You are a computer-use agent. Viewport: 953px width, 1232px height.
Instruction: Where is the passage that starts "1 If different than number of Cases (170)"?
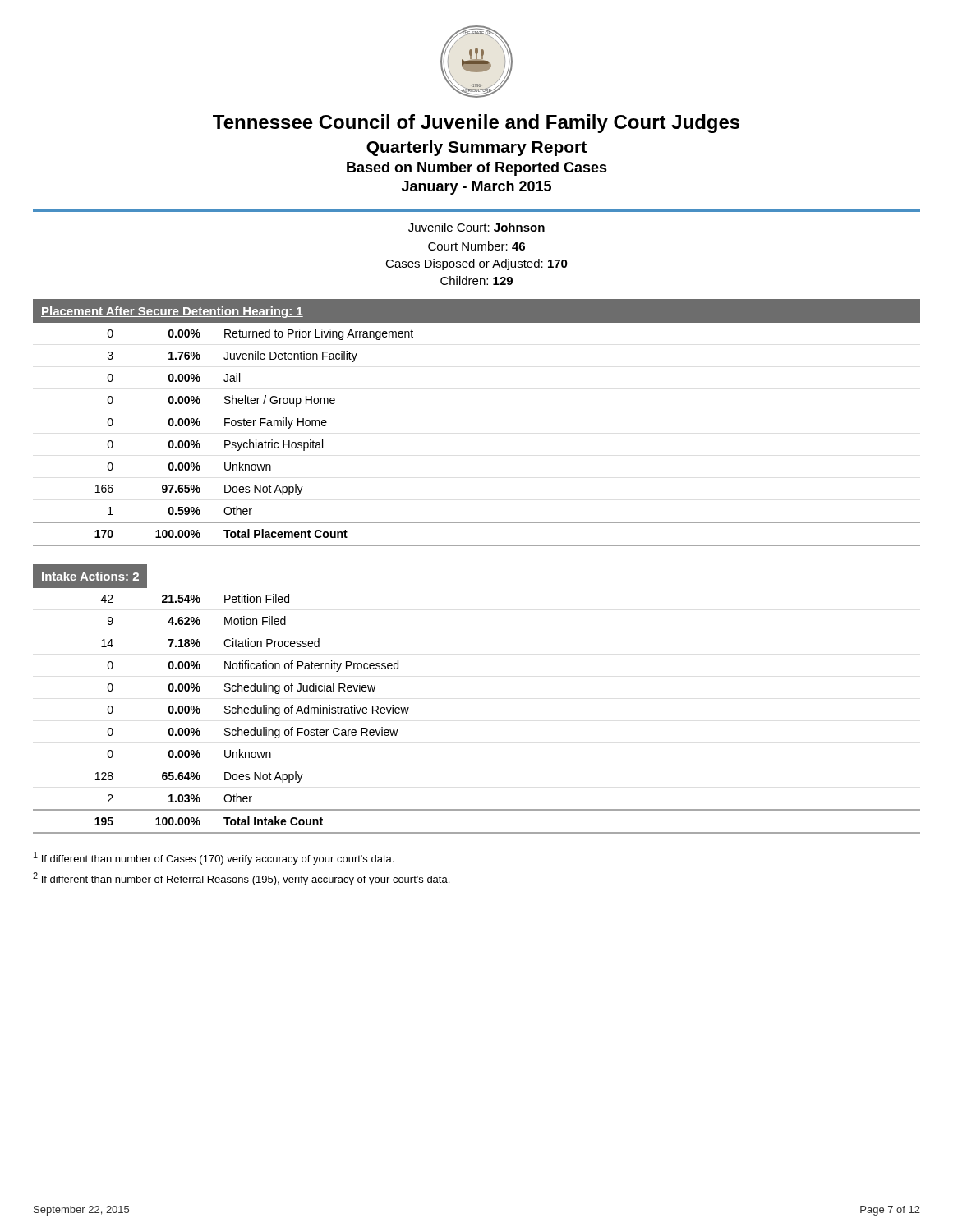(214, 858)
